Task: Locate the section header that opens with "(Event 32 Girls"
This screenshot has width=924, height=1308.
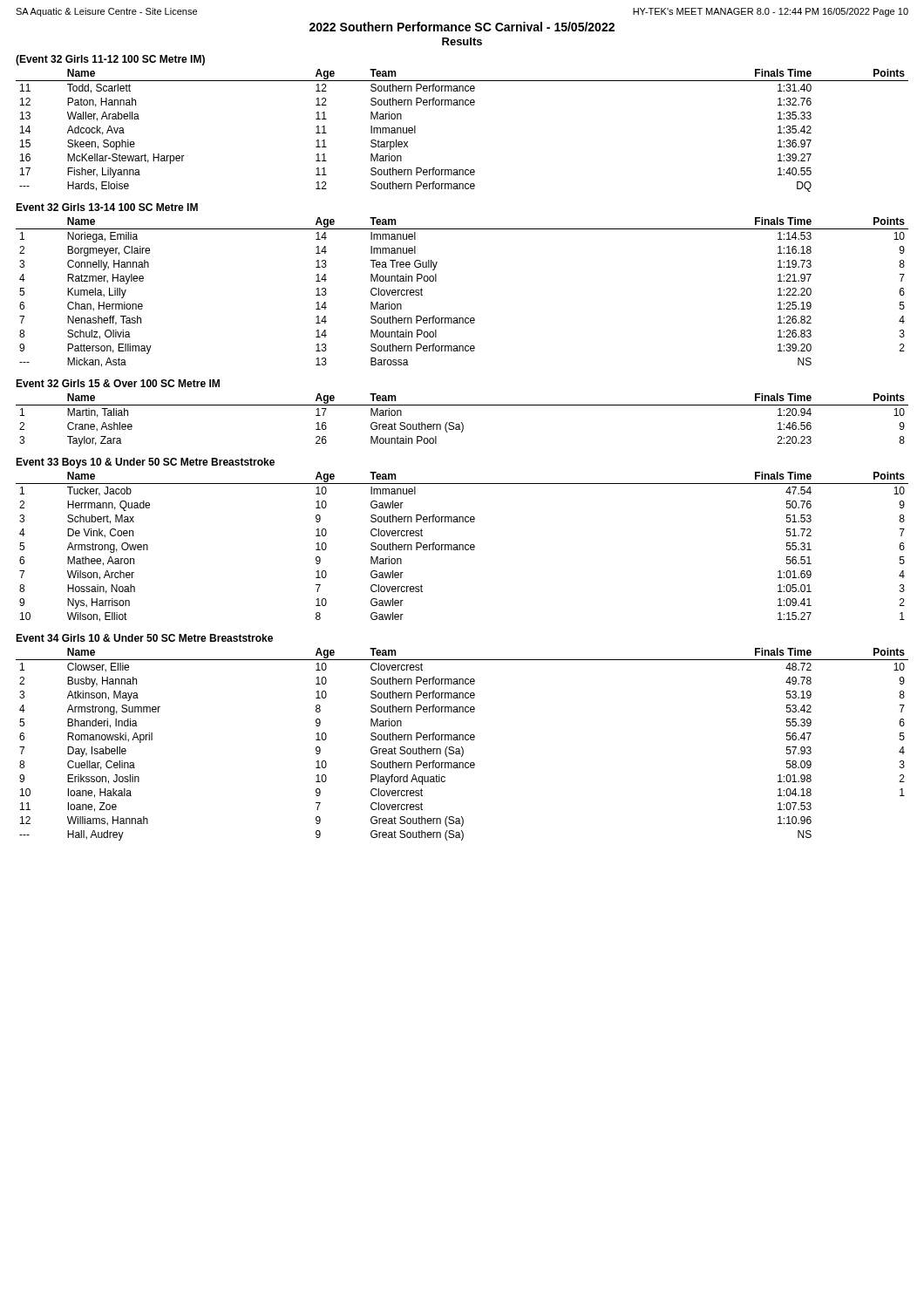Action: (110, 59)
